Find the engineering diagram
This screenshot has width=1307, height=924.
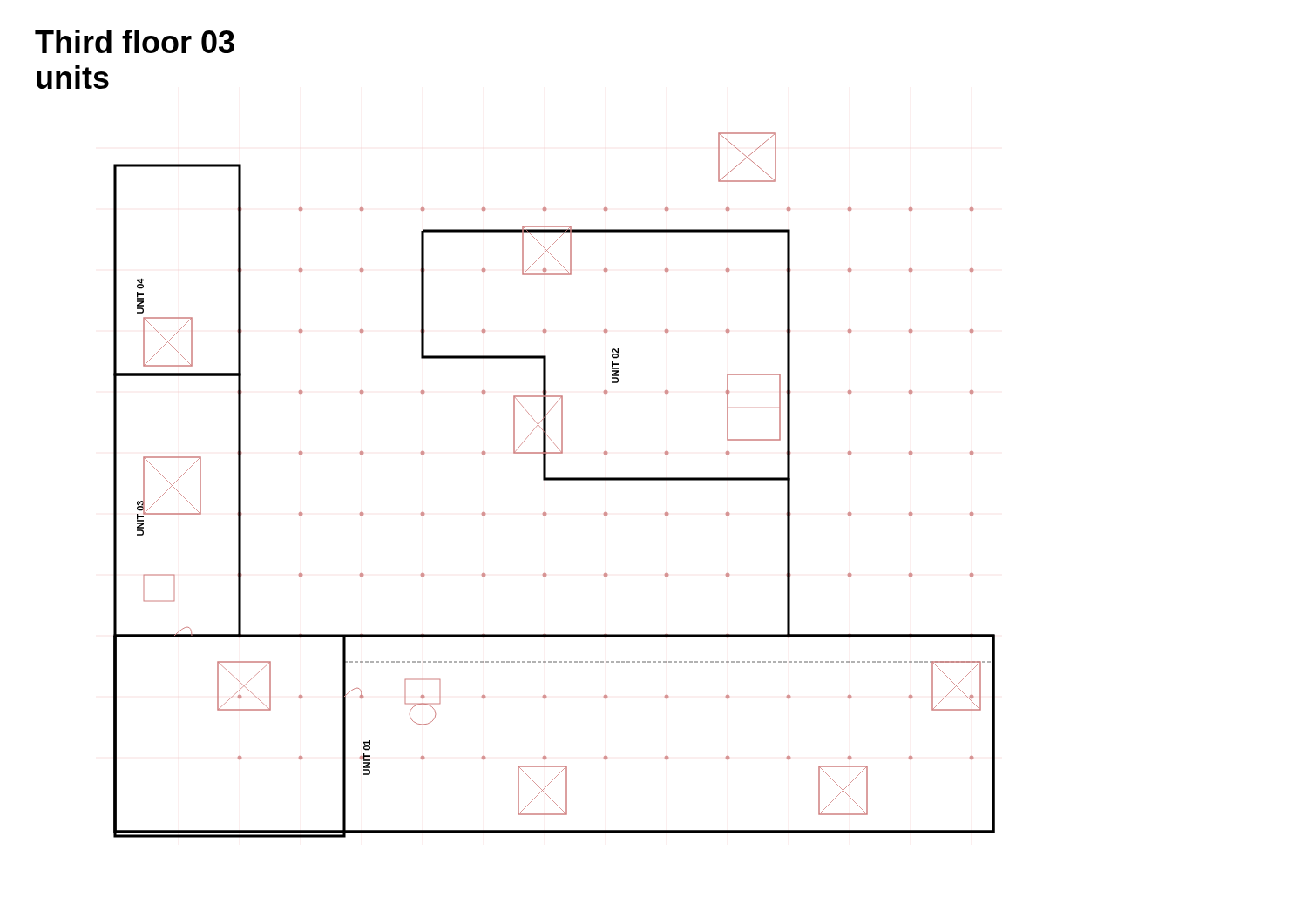549,466
